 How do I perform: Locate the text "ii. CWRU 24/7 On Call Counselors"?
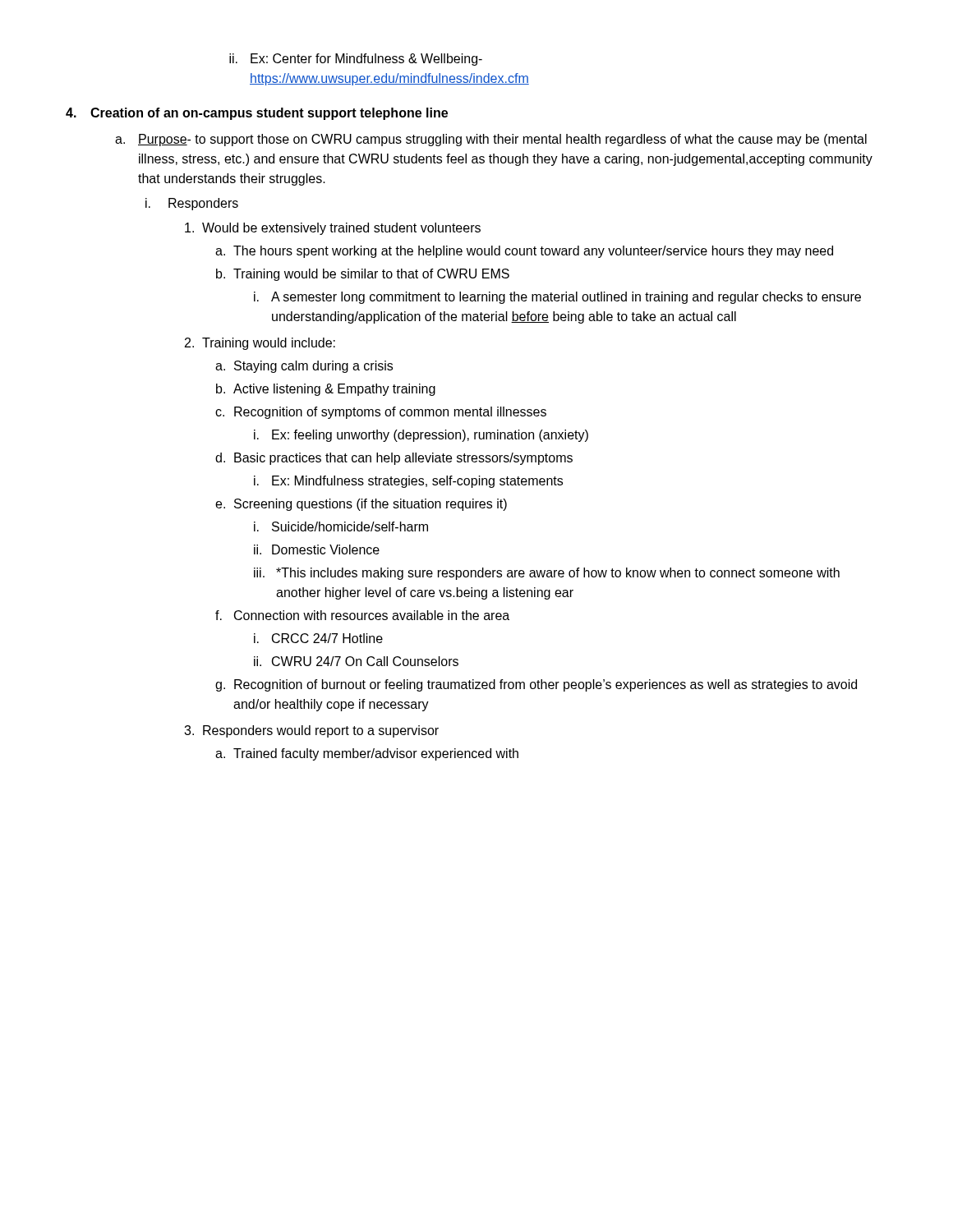point(356,662)
